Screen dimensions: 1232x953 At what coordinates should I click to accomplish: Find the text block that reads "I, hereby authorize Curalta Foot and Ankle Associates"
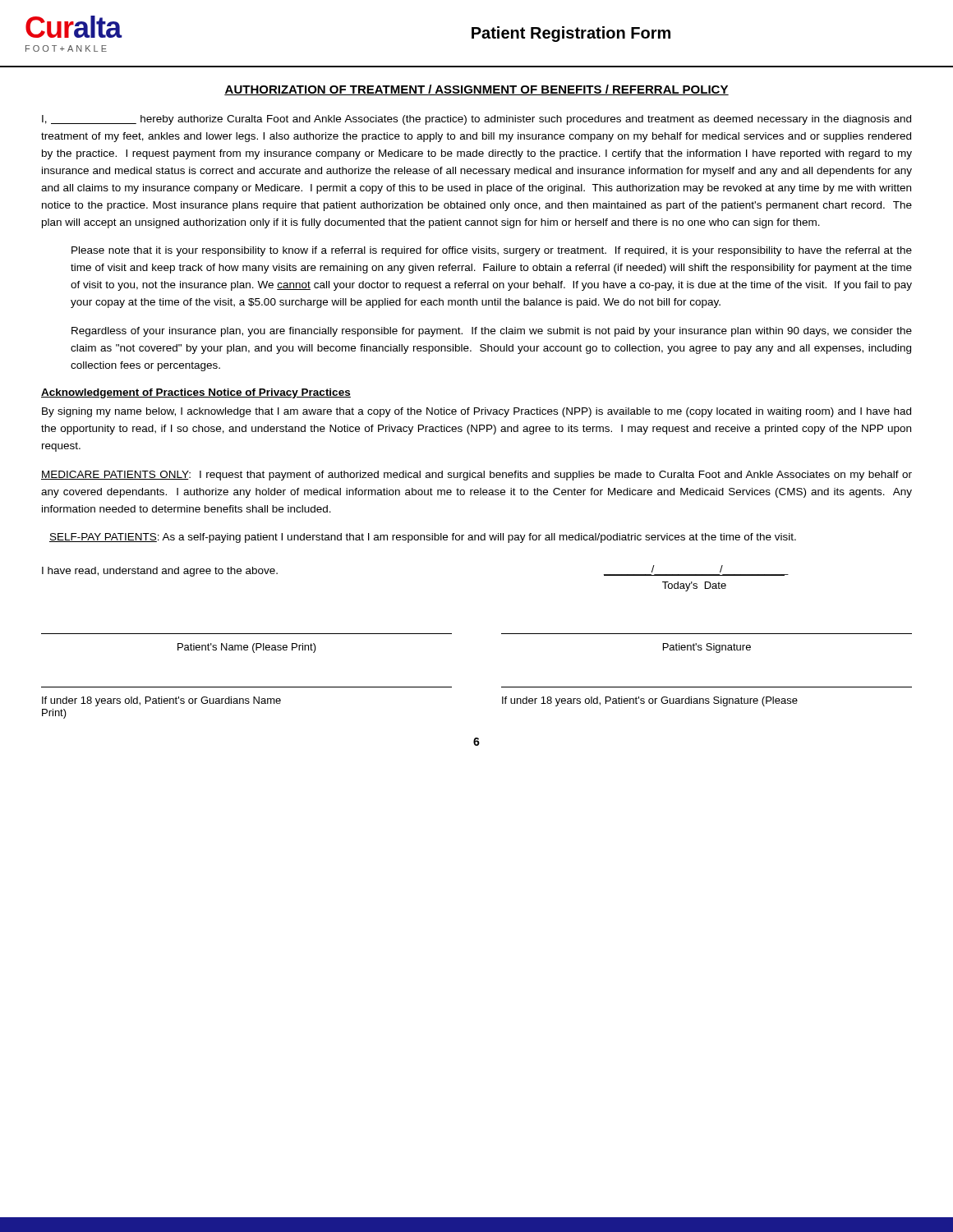pos(476,170)
